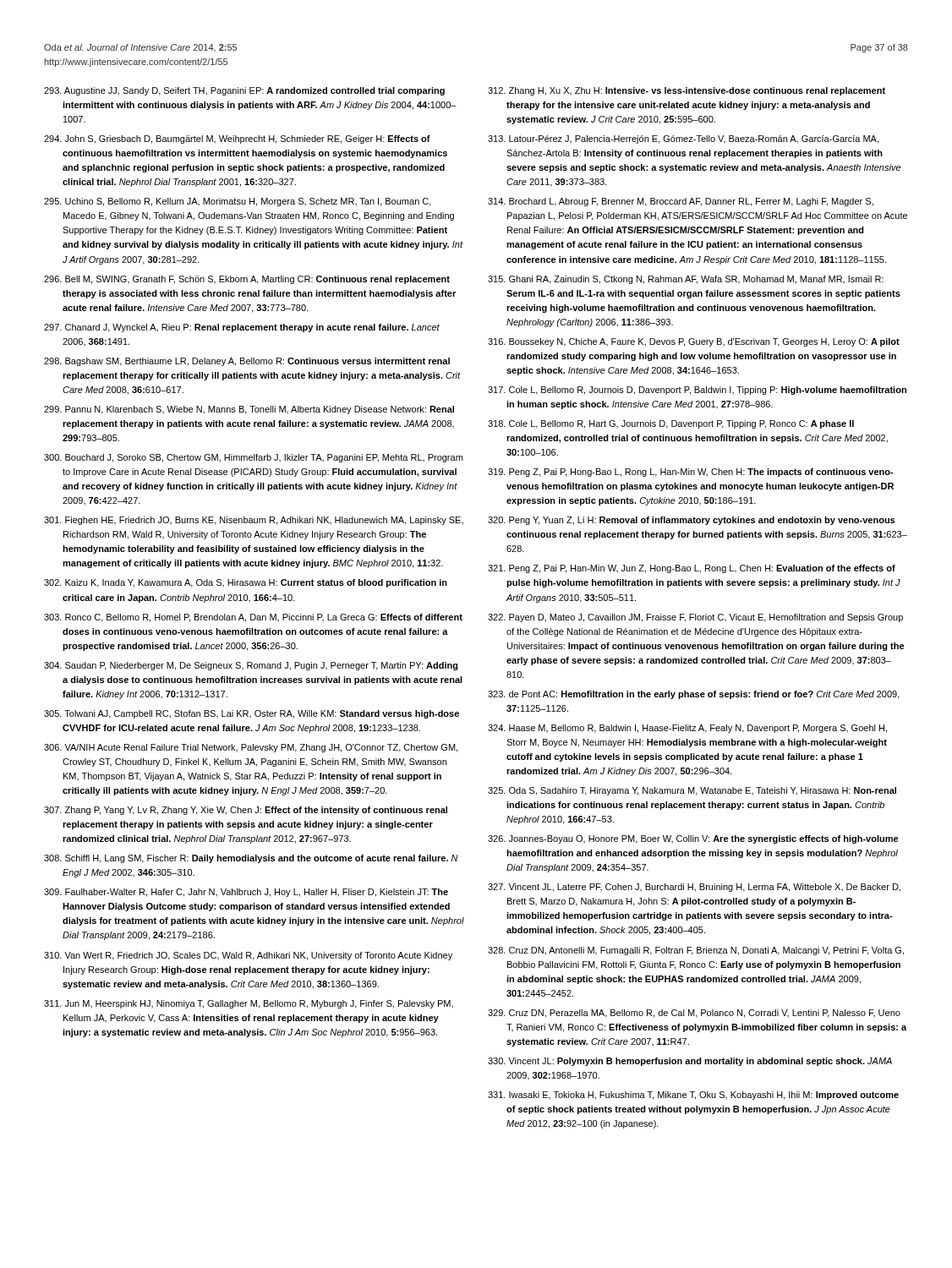
Task: Click the passage that begins "323. de Pont"
Action: coord(694,701)
